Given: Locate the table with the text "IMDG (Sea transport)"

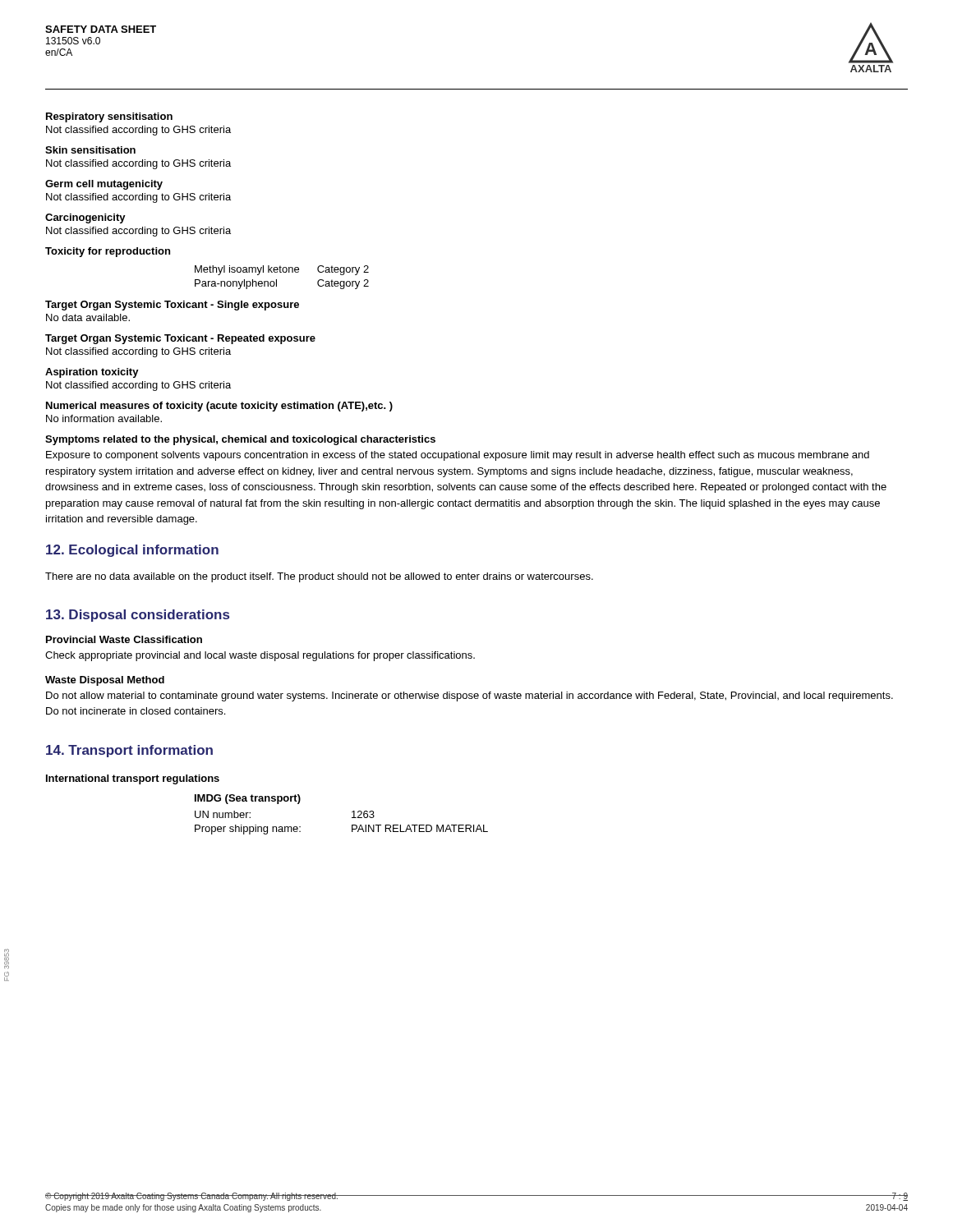Looking at the screenshot, I should (550, 813).
